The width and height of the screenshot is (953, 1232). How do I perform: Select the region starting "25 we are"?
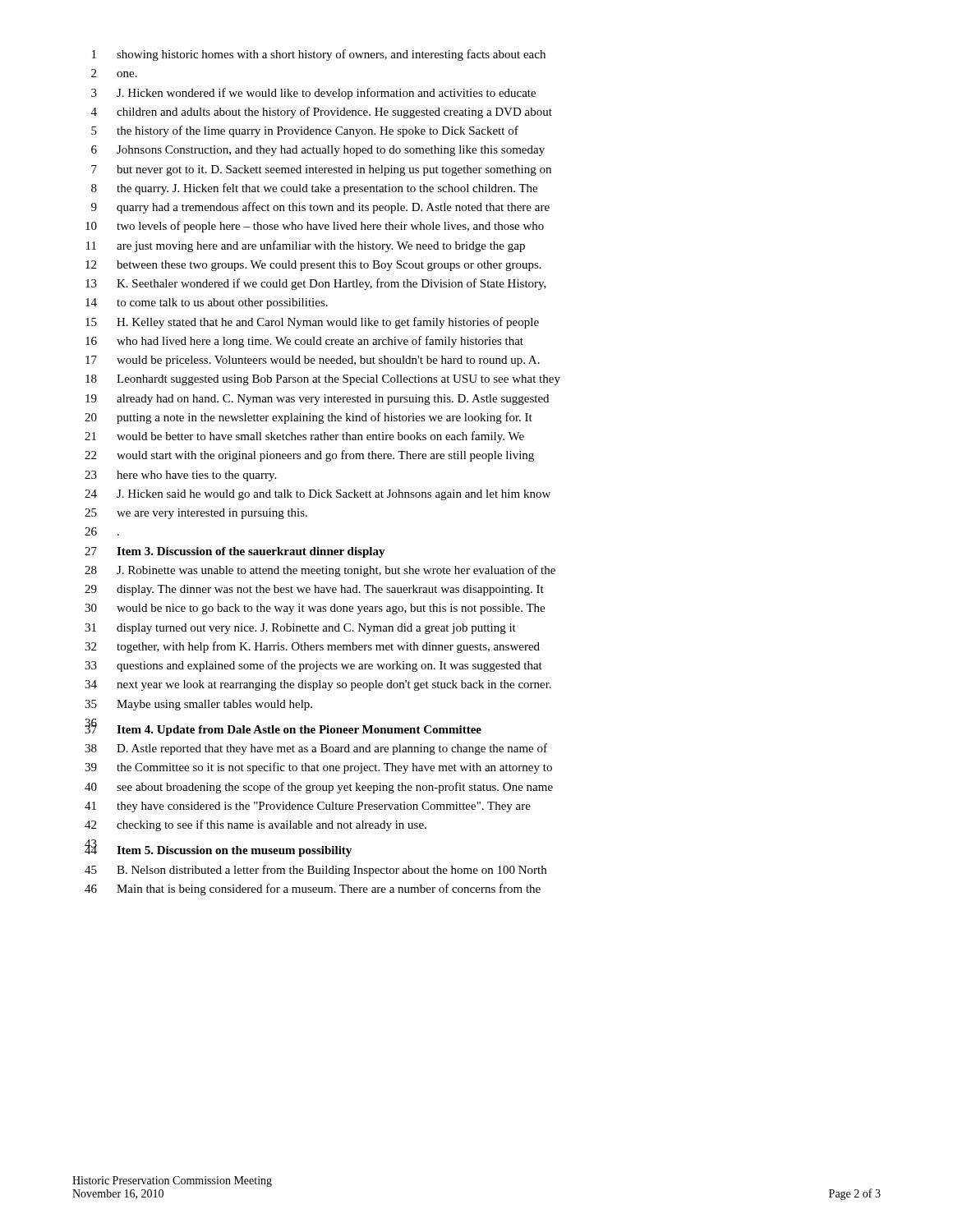(196, 514)
